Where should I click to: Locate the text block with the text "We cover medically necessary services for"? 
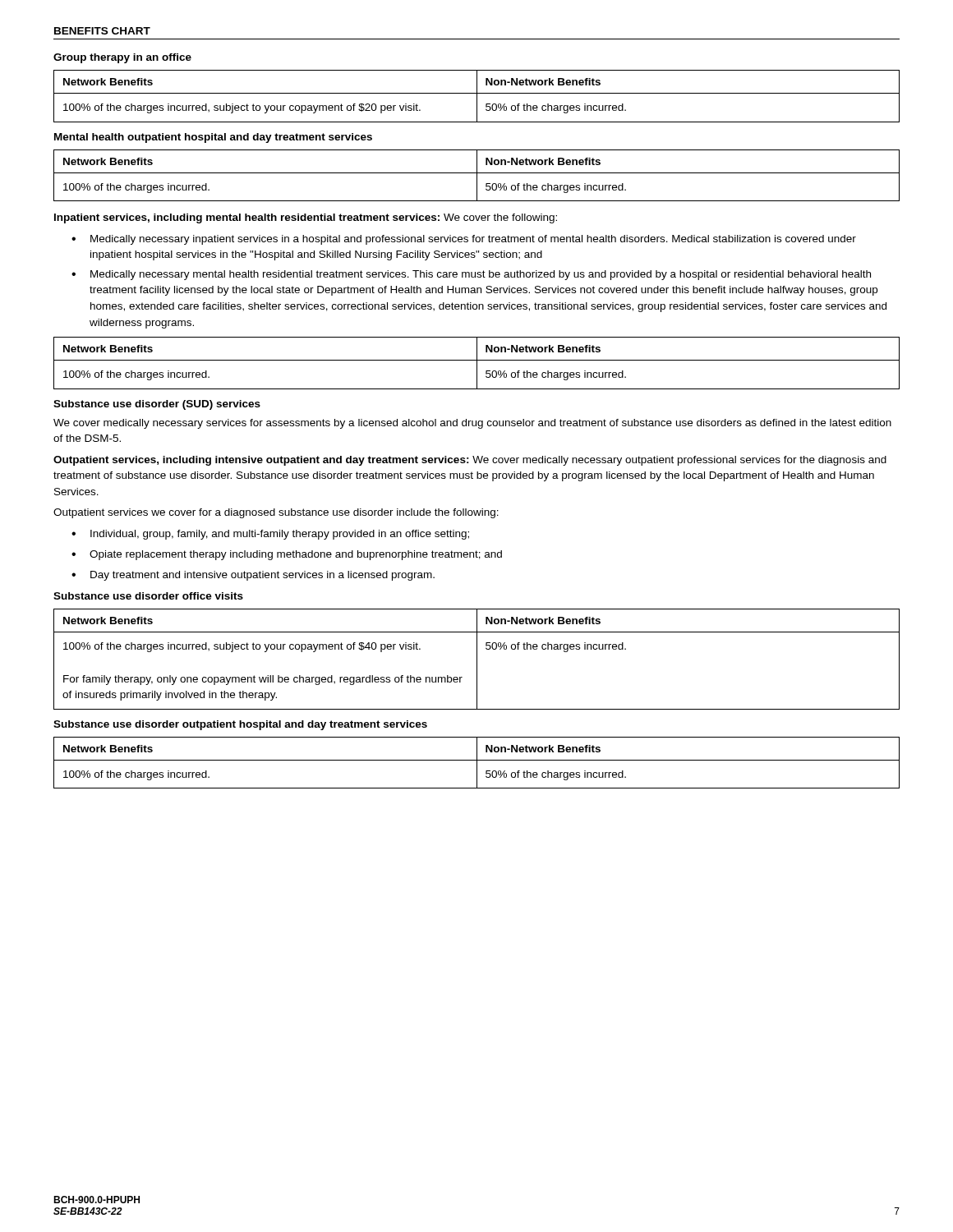(472, 430)
